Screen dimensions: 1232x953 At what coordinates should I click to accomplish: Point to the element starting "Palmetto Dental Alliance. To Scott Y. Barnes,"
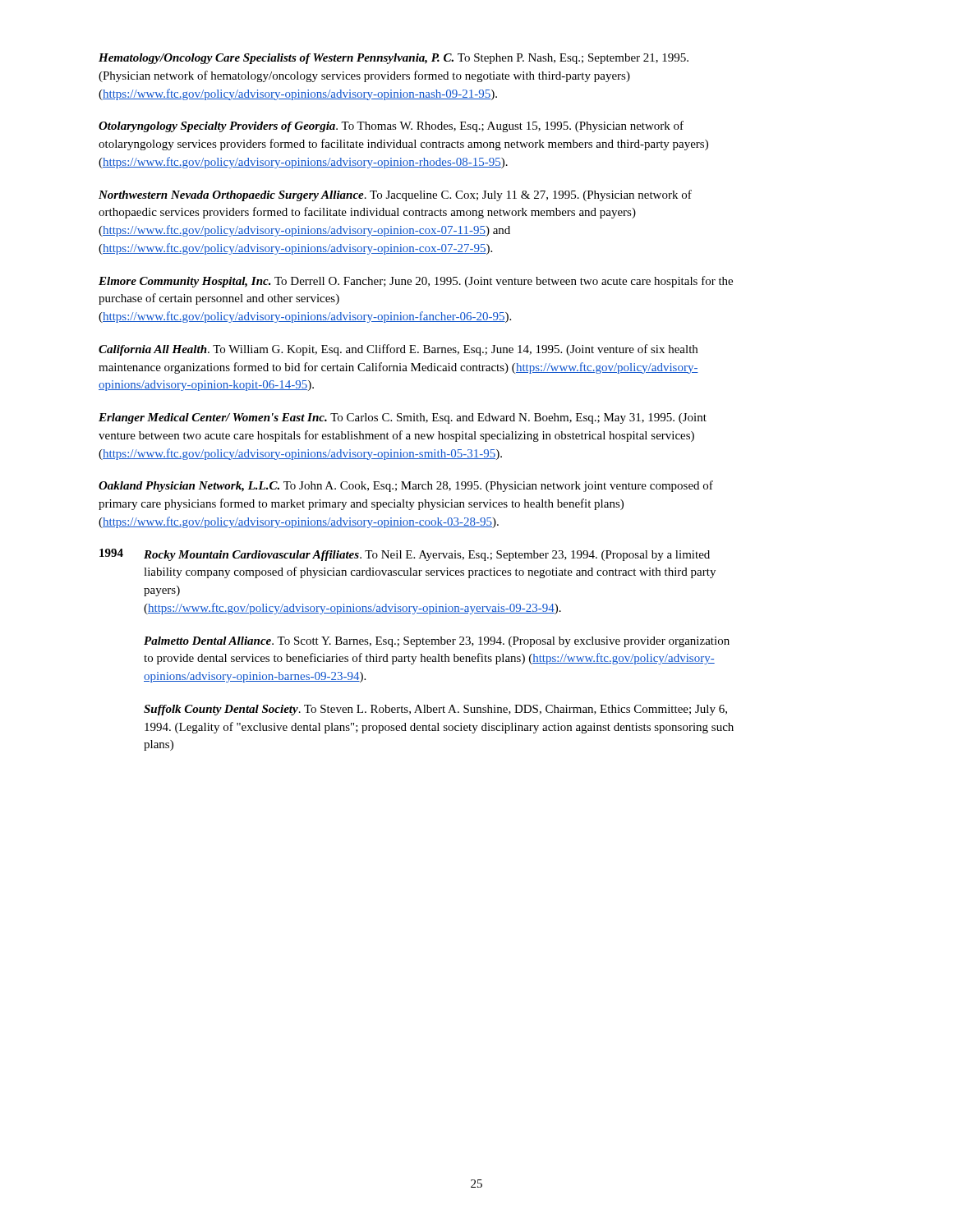point(437,658)
